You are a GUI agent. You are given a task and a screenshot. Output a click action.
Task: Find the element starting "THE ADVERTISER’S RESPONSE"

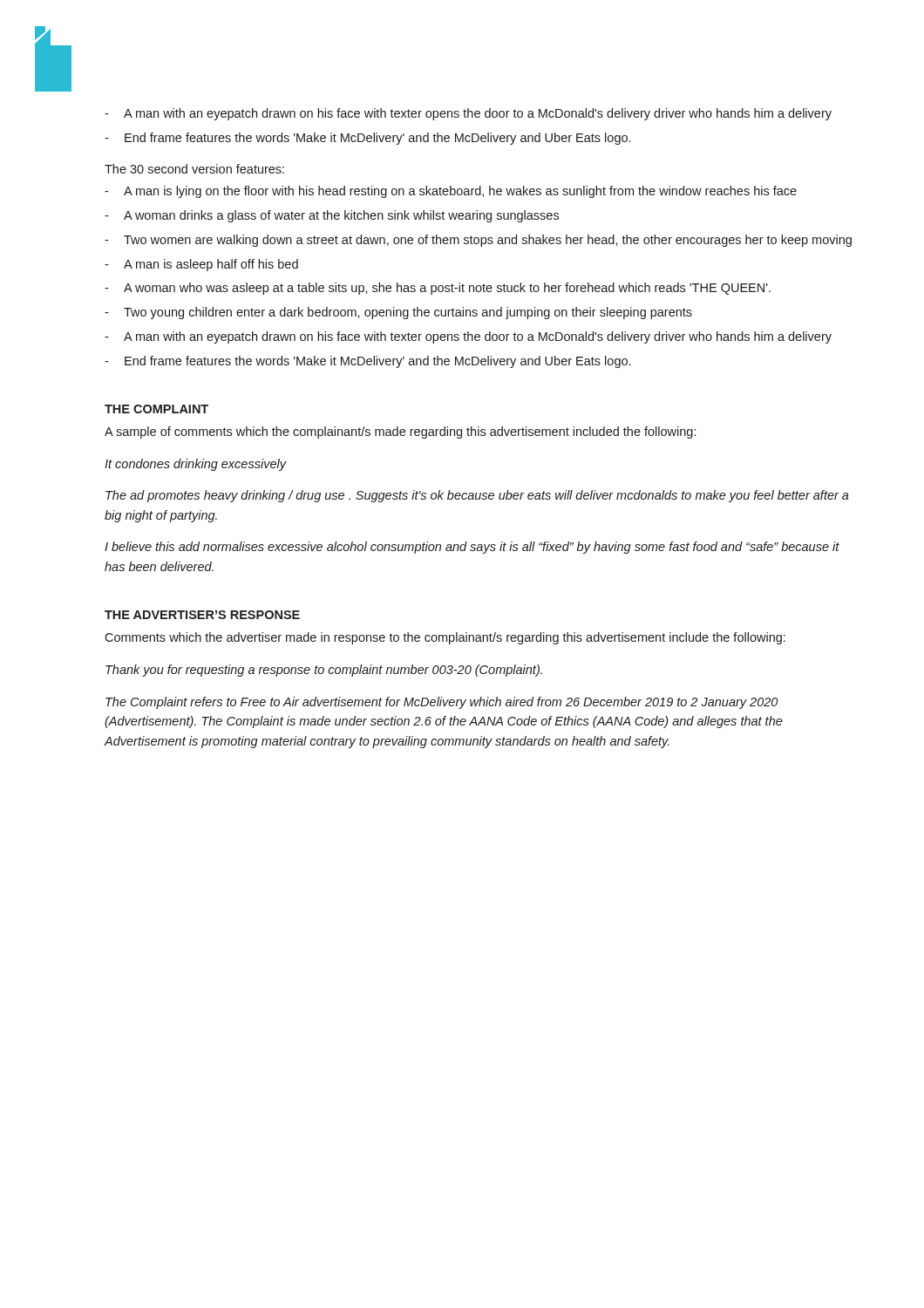click(202, 615)
